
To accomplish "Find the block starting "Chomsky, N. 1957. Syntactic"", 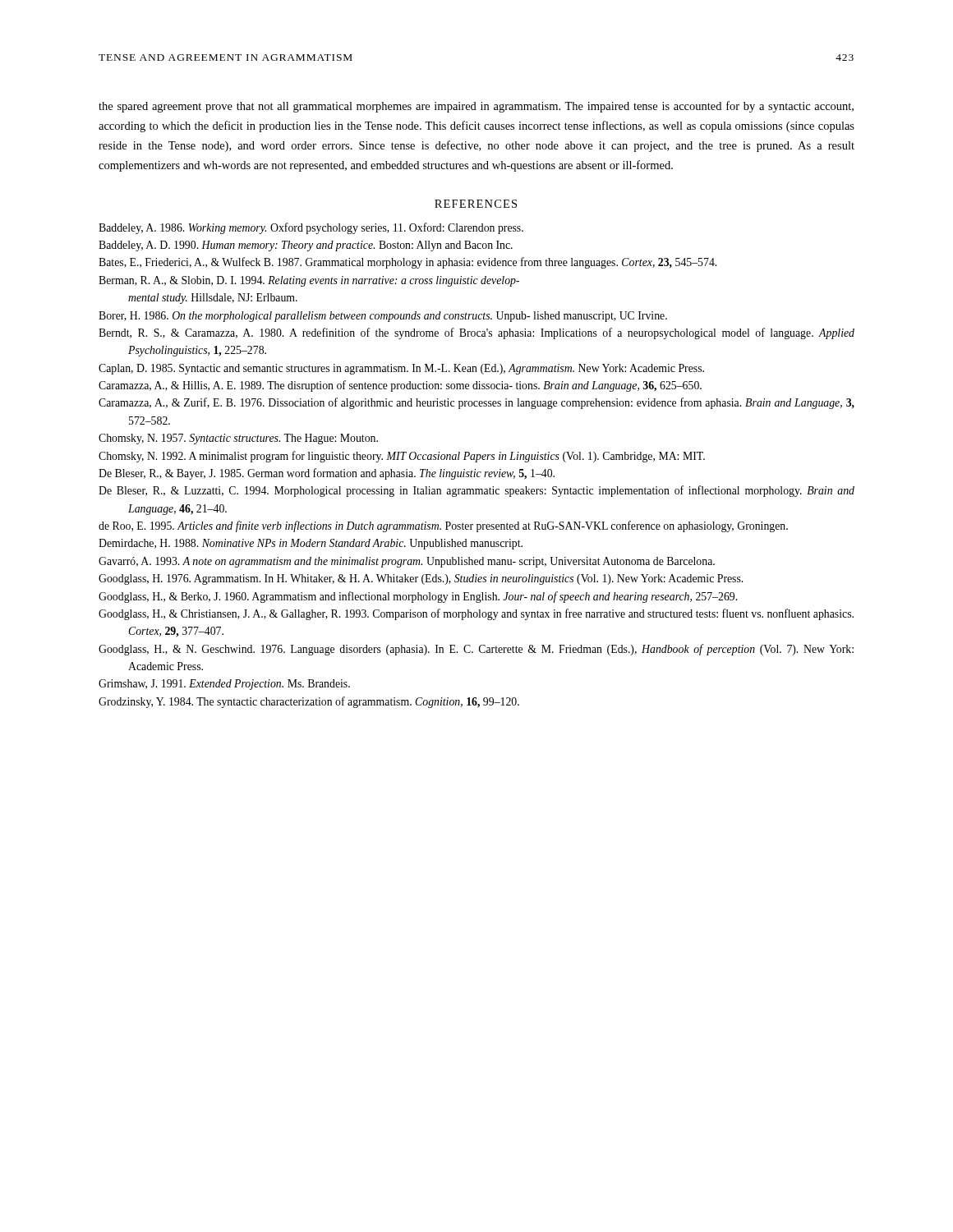I will [239, 438].
